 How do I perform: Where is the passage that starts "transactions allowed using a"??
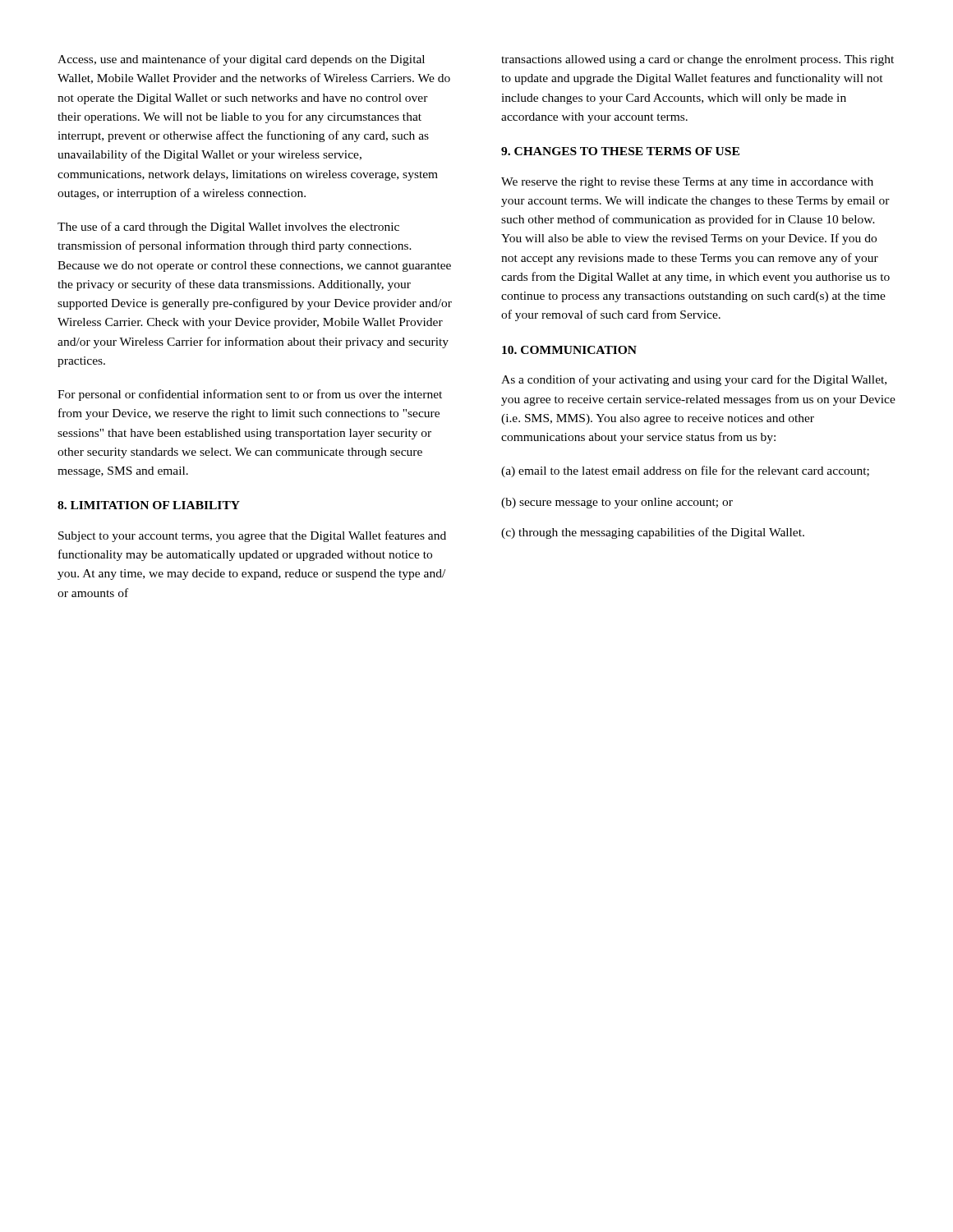coord(698,87)
